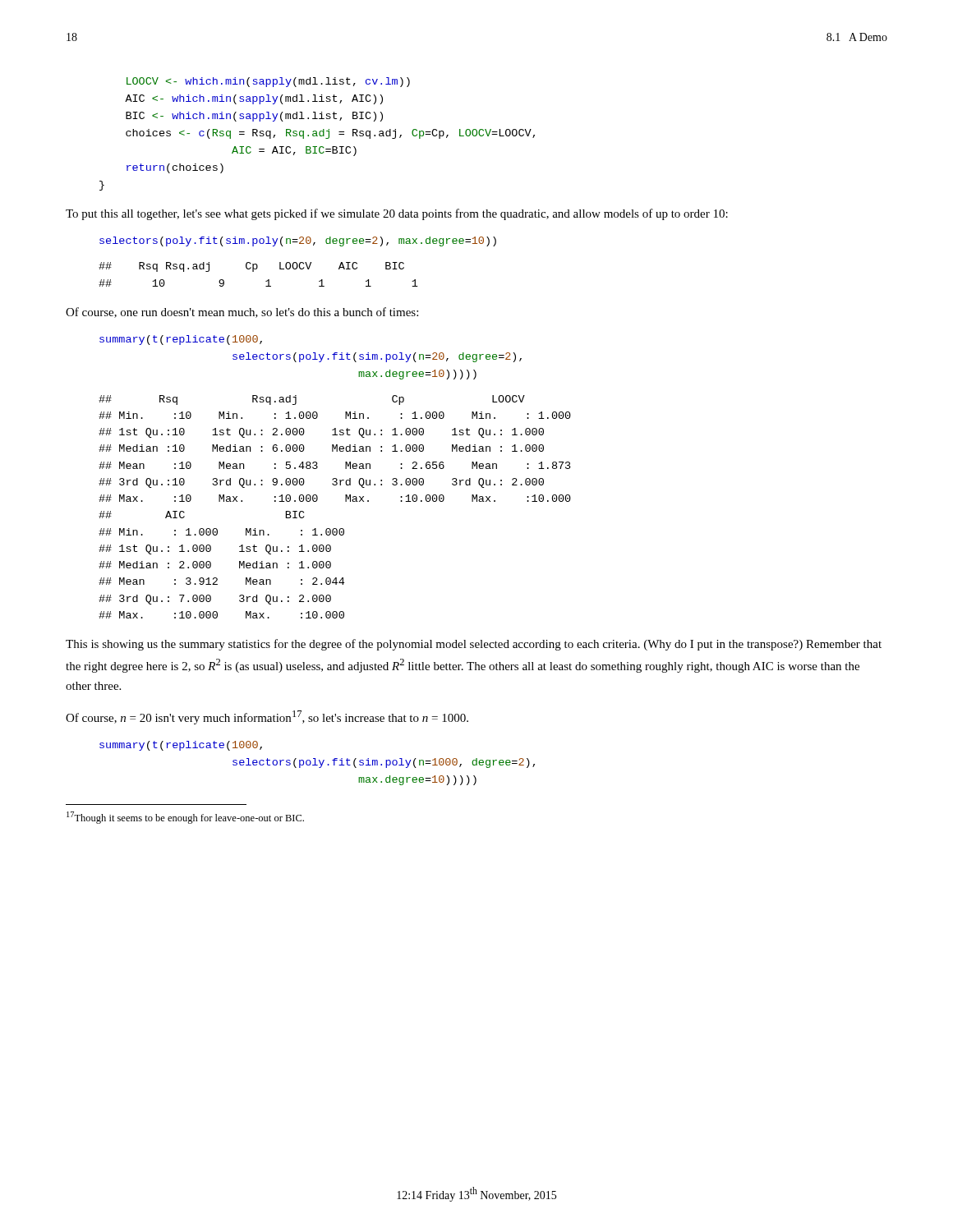Locate the text "summary(t(replicate(1000, selectors(poly.fit(sim.poly(n=20, degree=2), max.degree=10)))))"
The width and height of the screenshot is (953, 1232).
[493, 357]
